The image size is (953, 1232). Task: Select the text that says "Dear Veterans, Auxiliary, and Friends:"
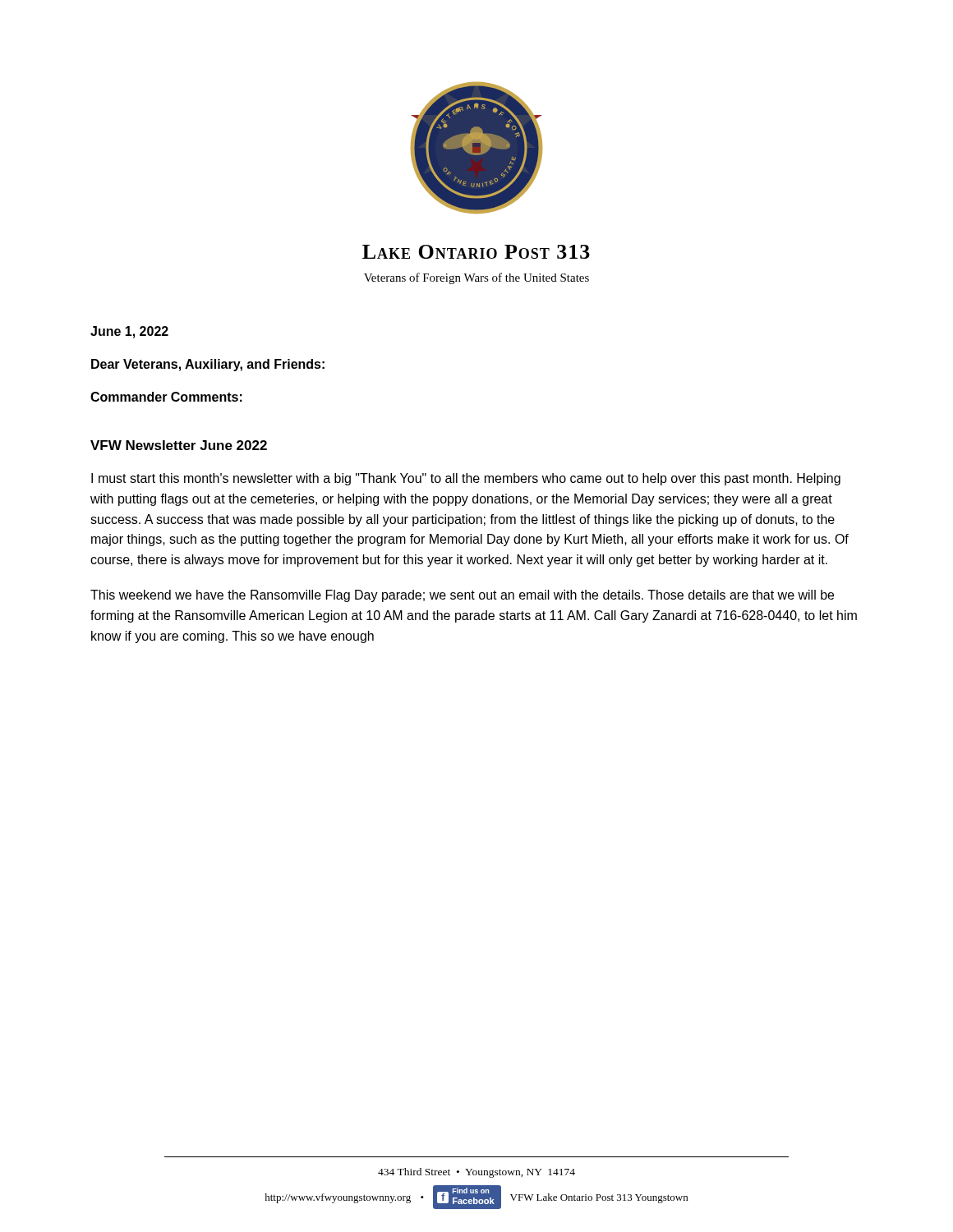click(208, 364)
